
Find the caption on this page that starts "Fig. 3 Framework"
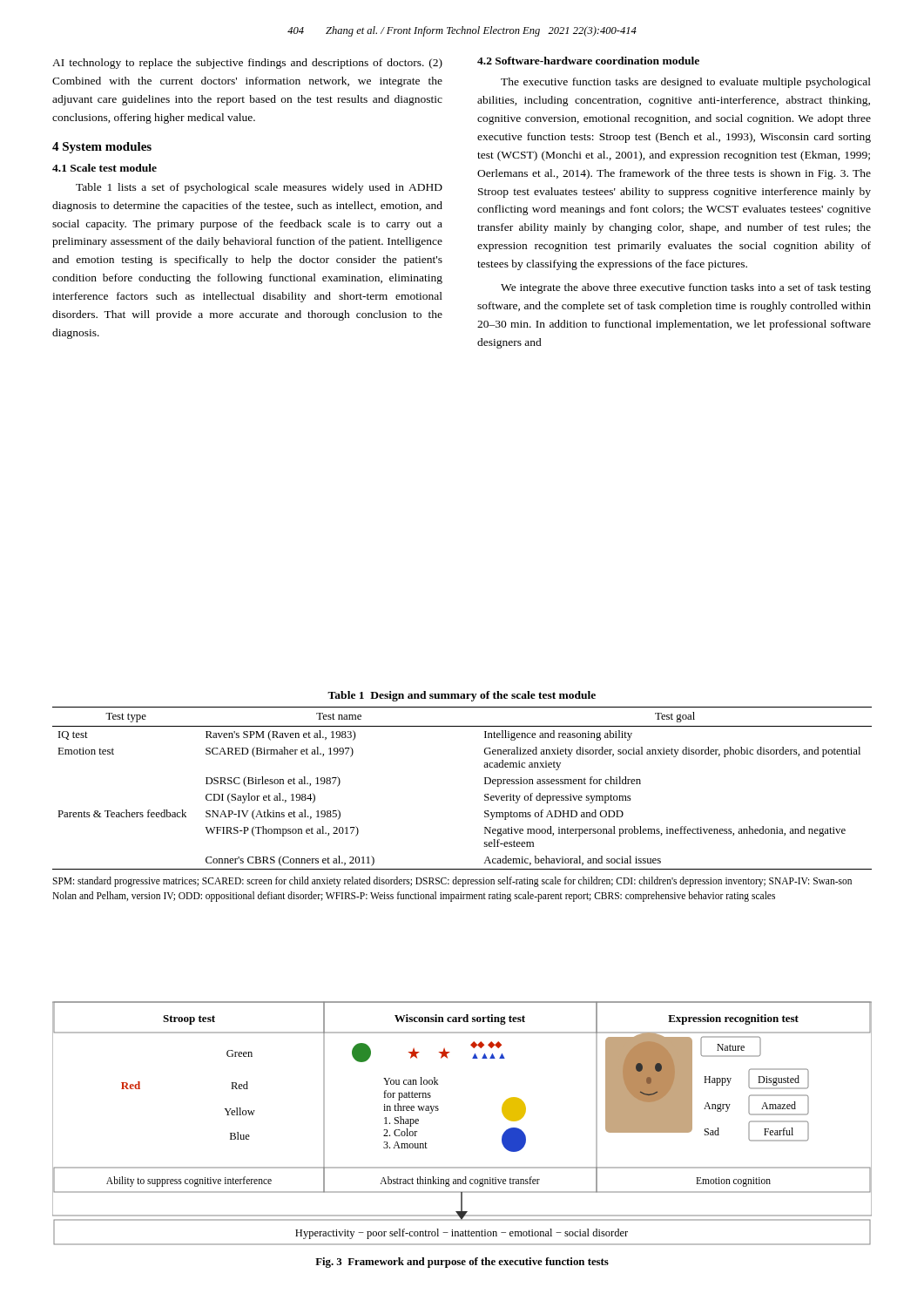tap(462, 1262)
